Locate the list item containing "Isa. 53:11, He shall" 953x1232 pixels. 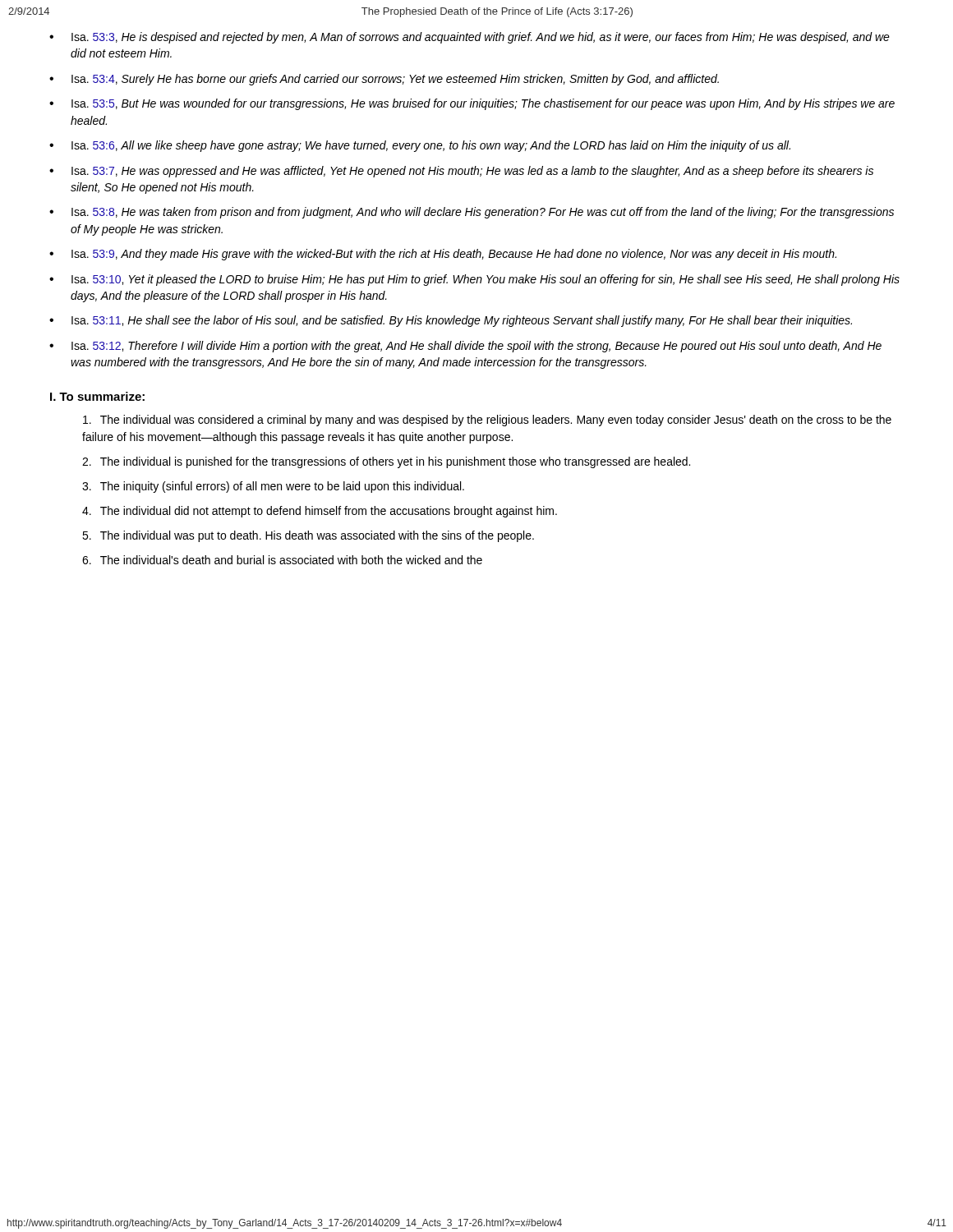[x=487, y=321]
